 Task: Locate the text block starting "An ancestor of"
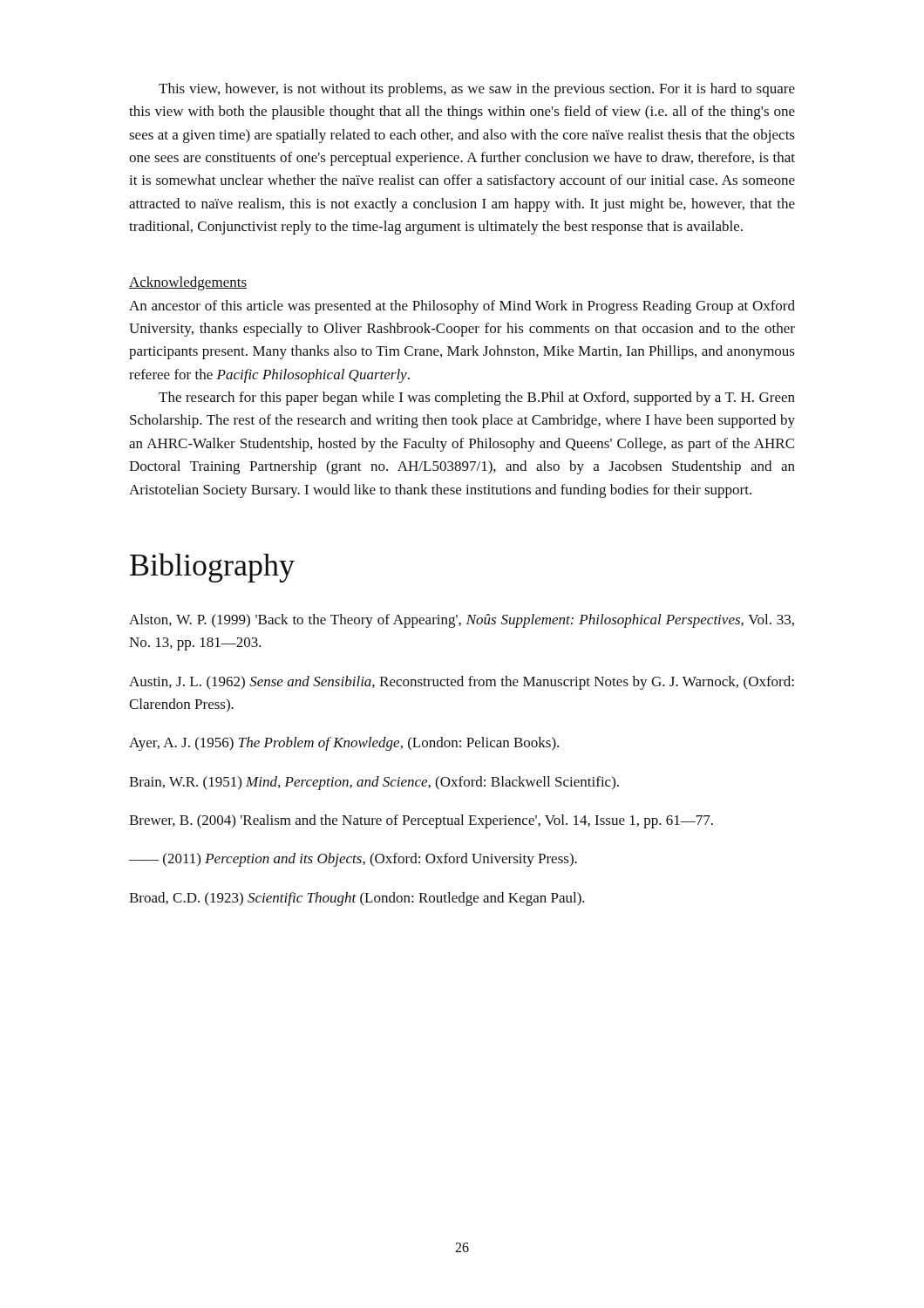click(462, 398)
